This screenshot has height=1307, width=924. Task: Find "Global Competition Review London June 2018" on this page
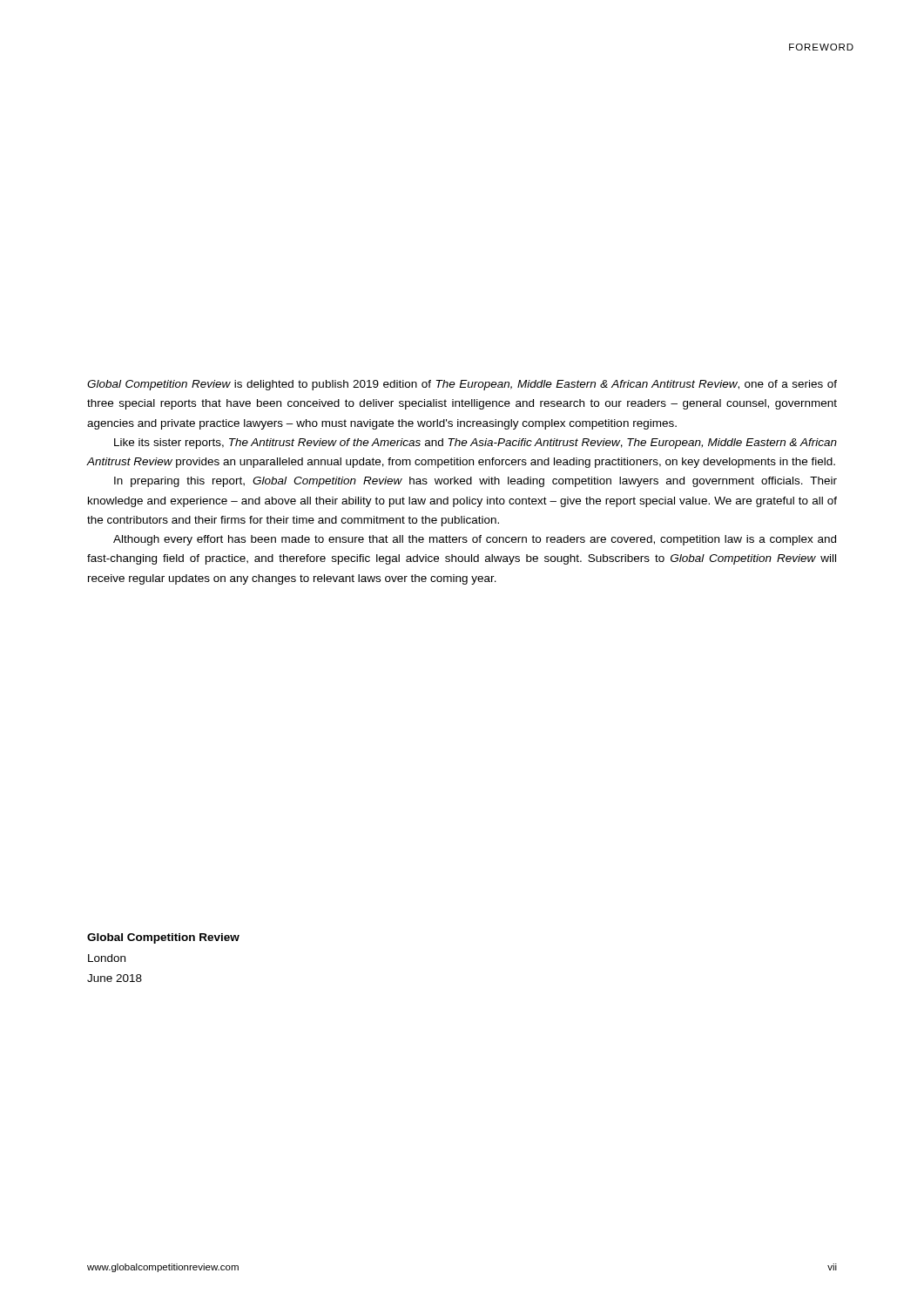coord(163,938)
